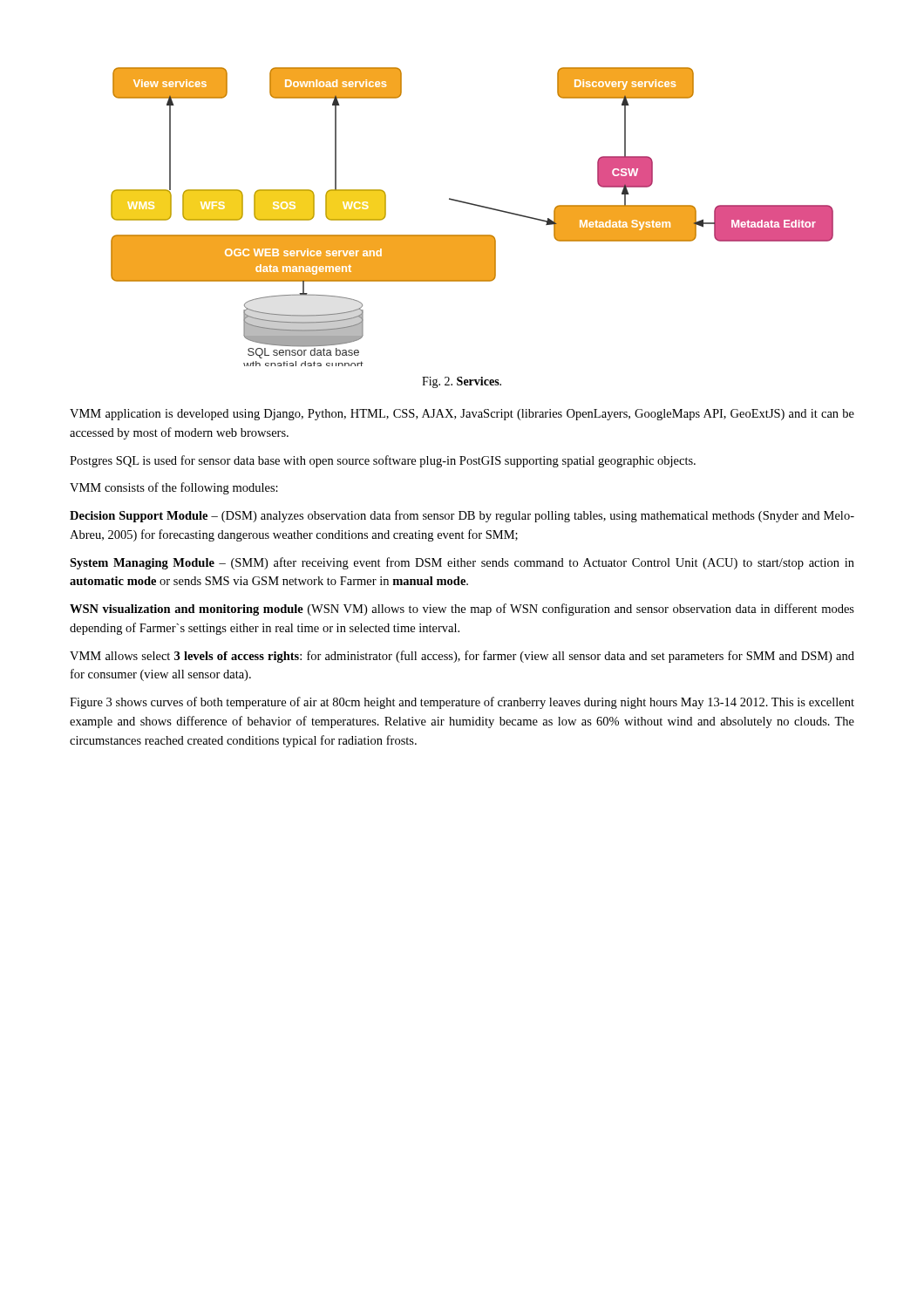This screenshot has height=1308, width=924.
Task: Click on the flowchart
Action: pyautogui.click(x=462, y=211)
